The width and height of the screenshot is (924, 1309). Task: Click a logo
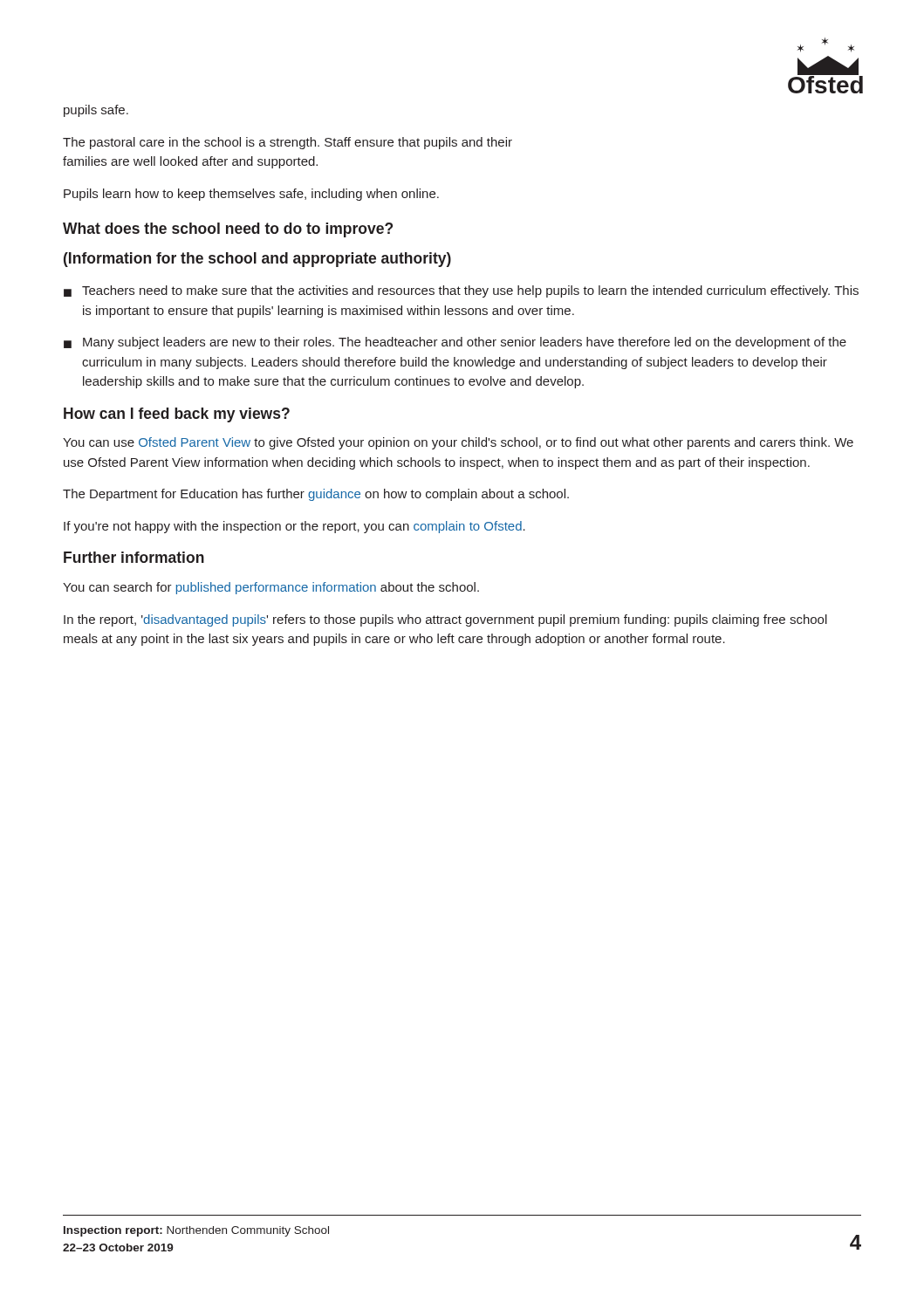(x=828, y=68)
